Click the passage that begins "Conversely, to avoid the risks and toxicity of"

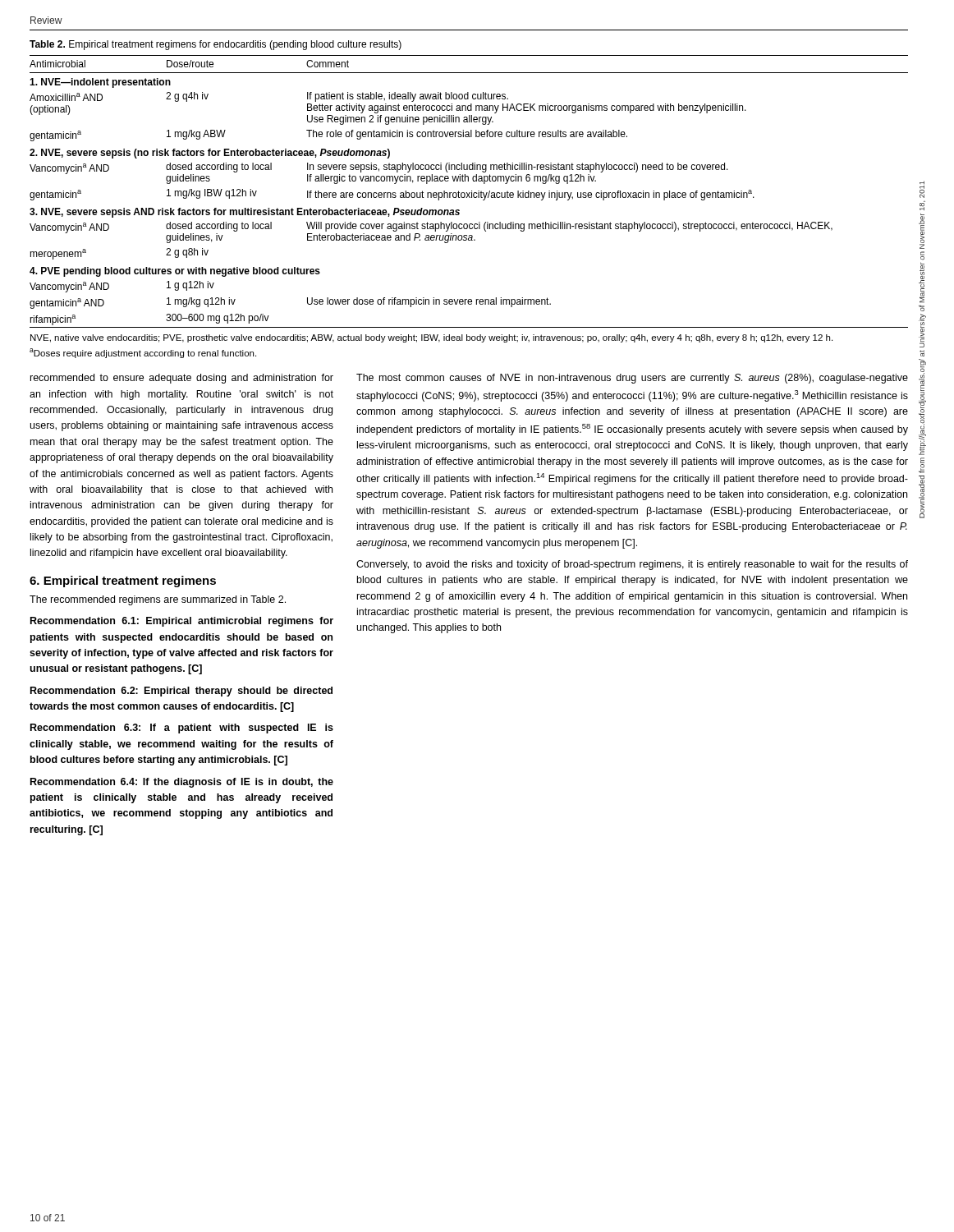632,596
